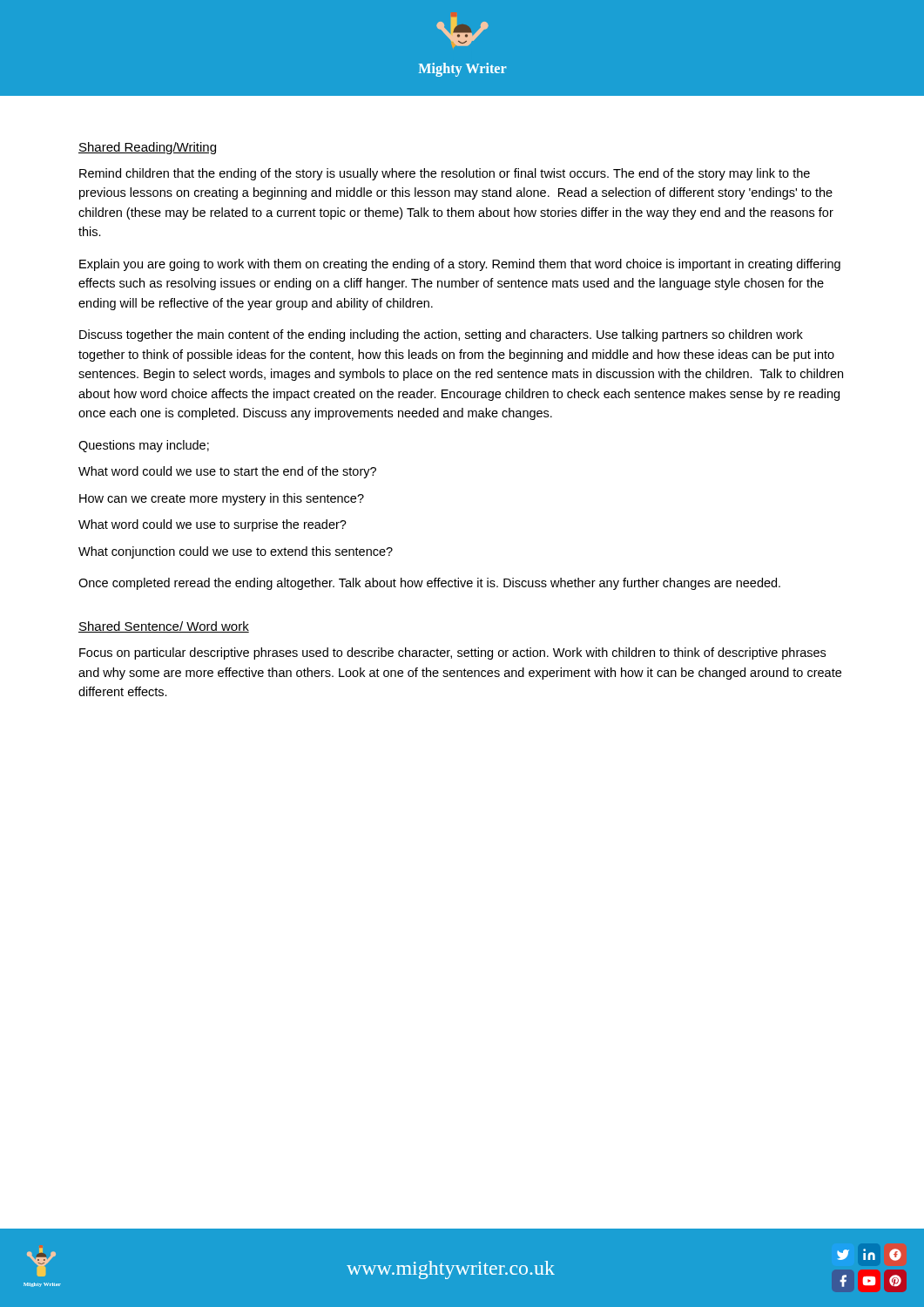Click on the block starting "Remind children that"
The image size is (924, 1307).
click(456, 203)
